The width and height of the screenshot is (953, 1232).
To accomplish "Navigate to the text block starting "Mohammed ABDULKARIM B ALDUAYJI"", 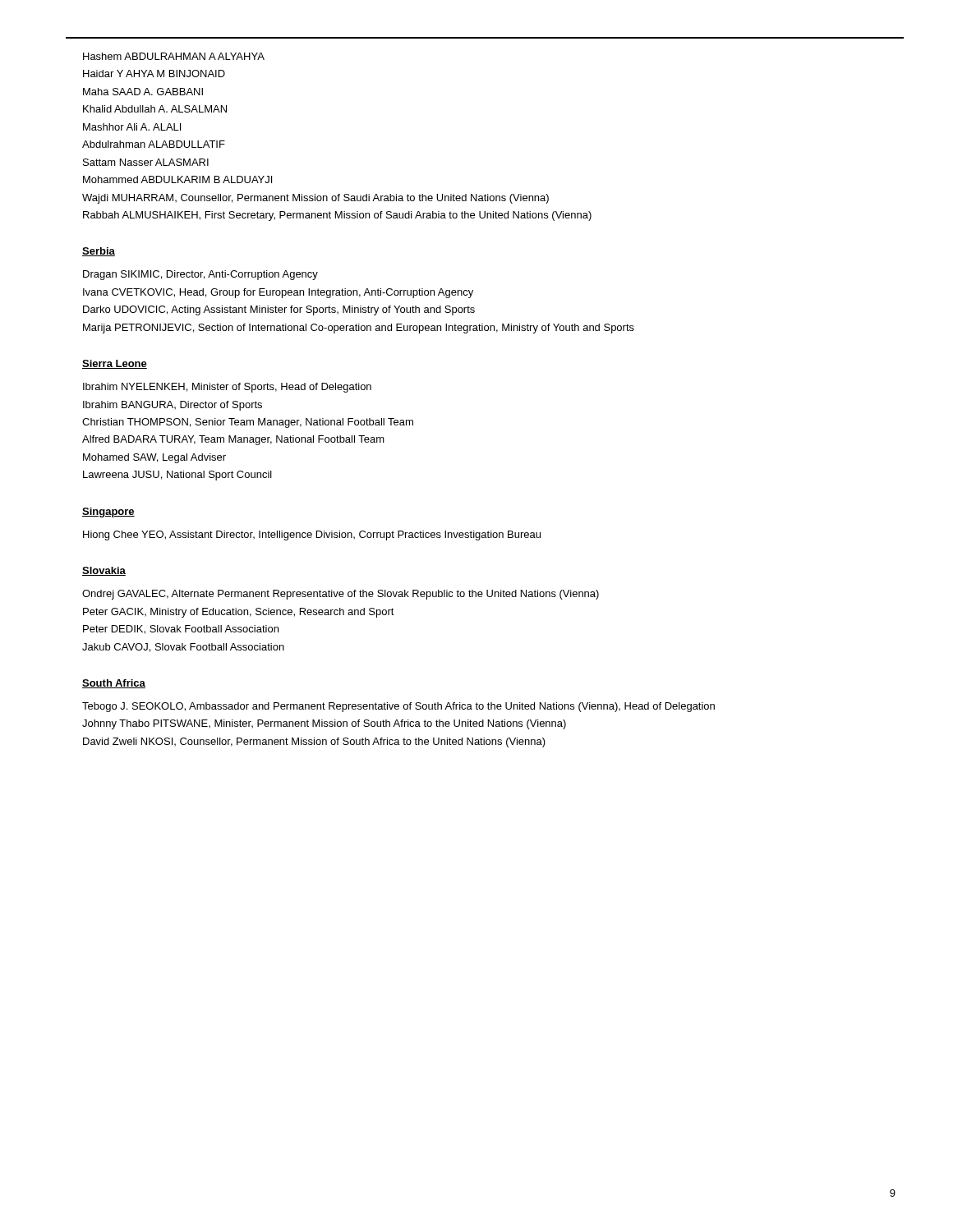I will tap(177, 179).
